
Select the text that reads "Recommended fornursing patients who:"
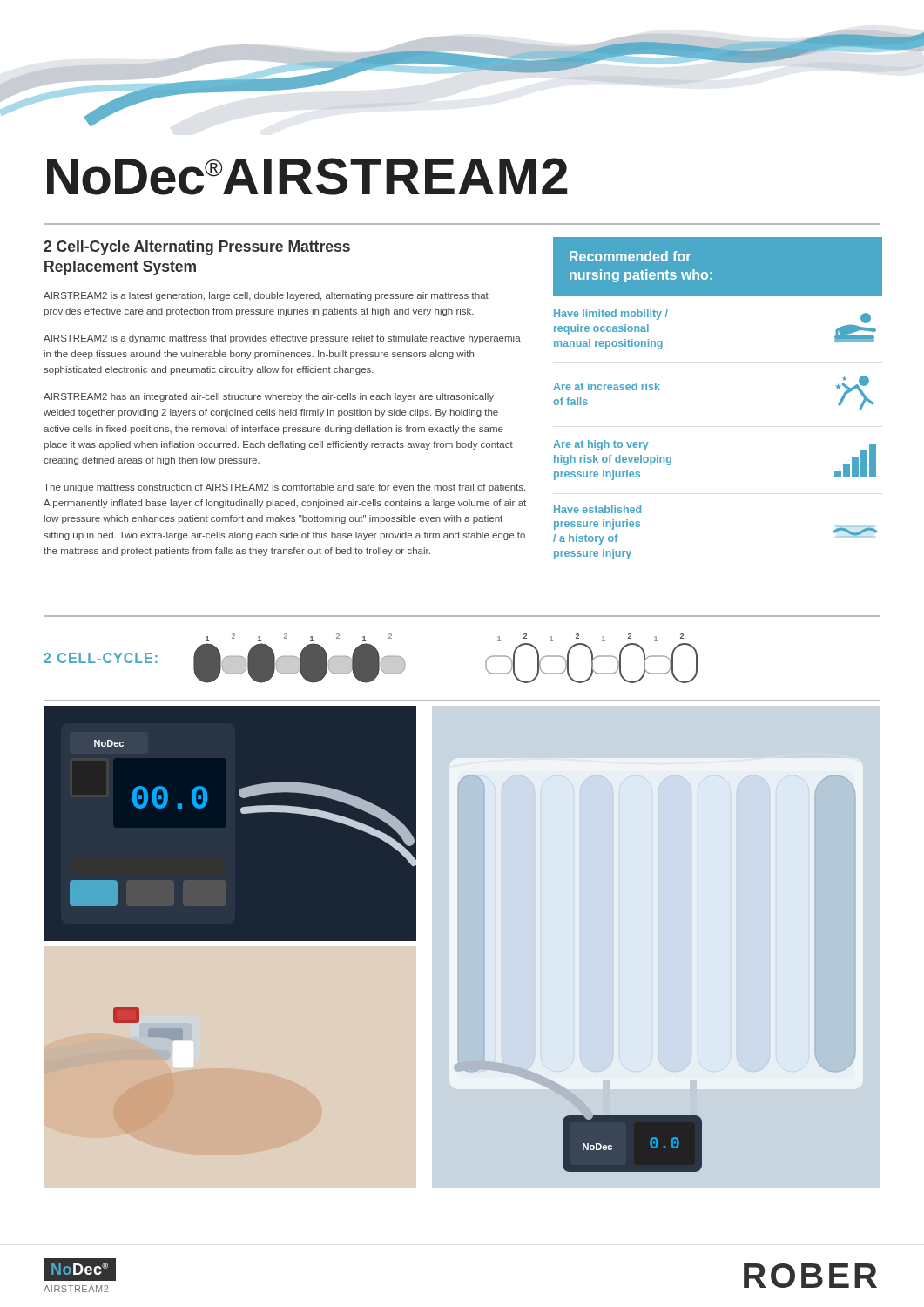(641, 266)
